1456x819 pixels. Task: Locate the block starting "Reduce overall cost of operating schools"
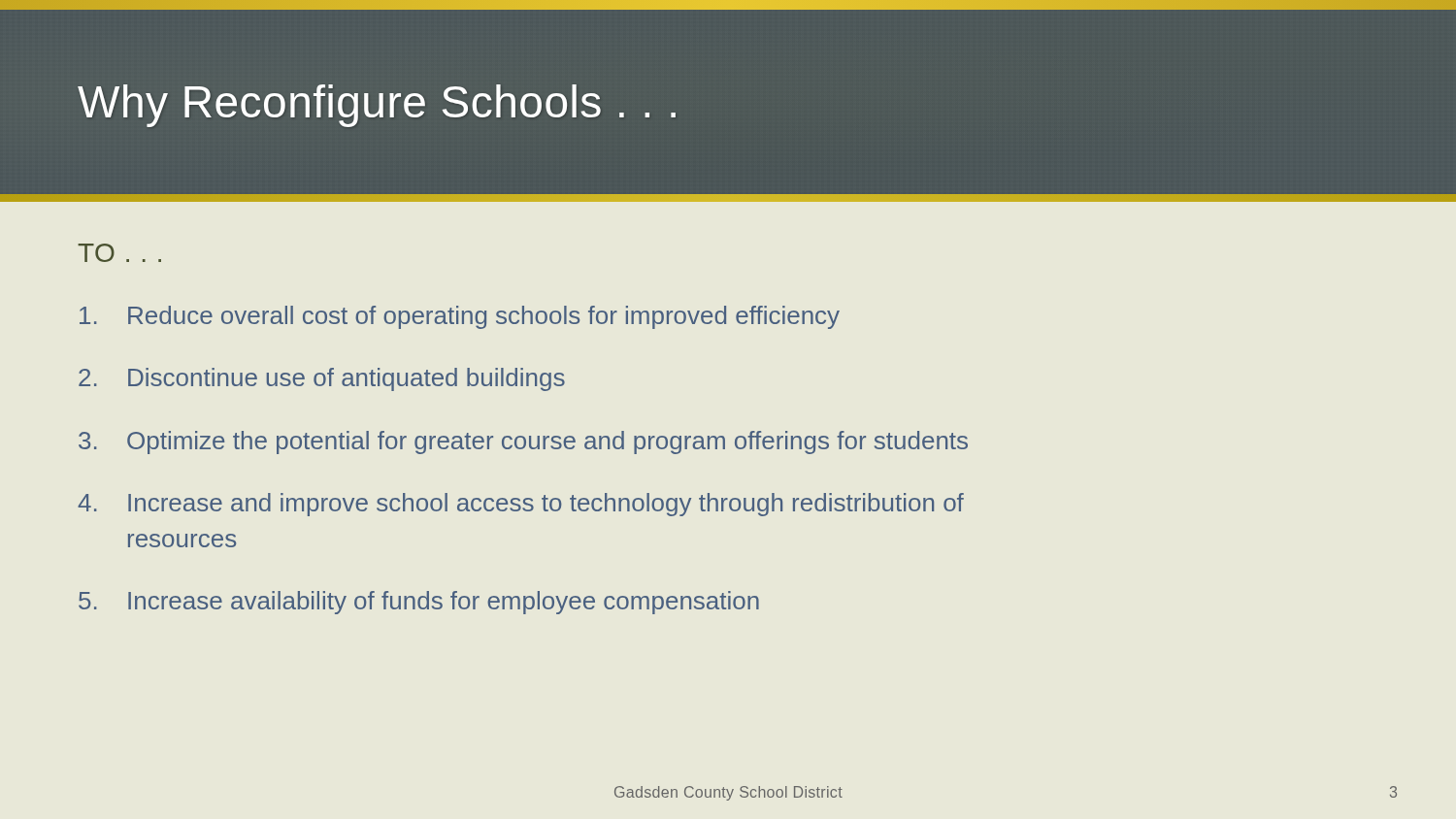coord(728,316)
